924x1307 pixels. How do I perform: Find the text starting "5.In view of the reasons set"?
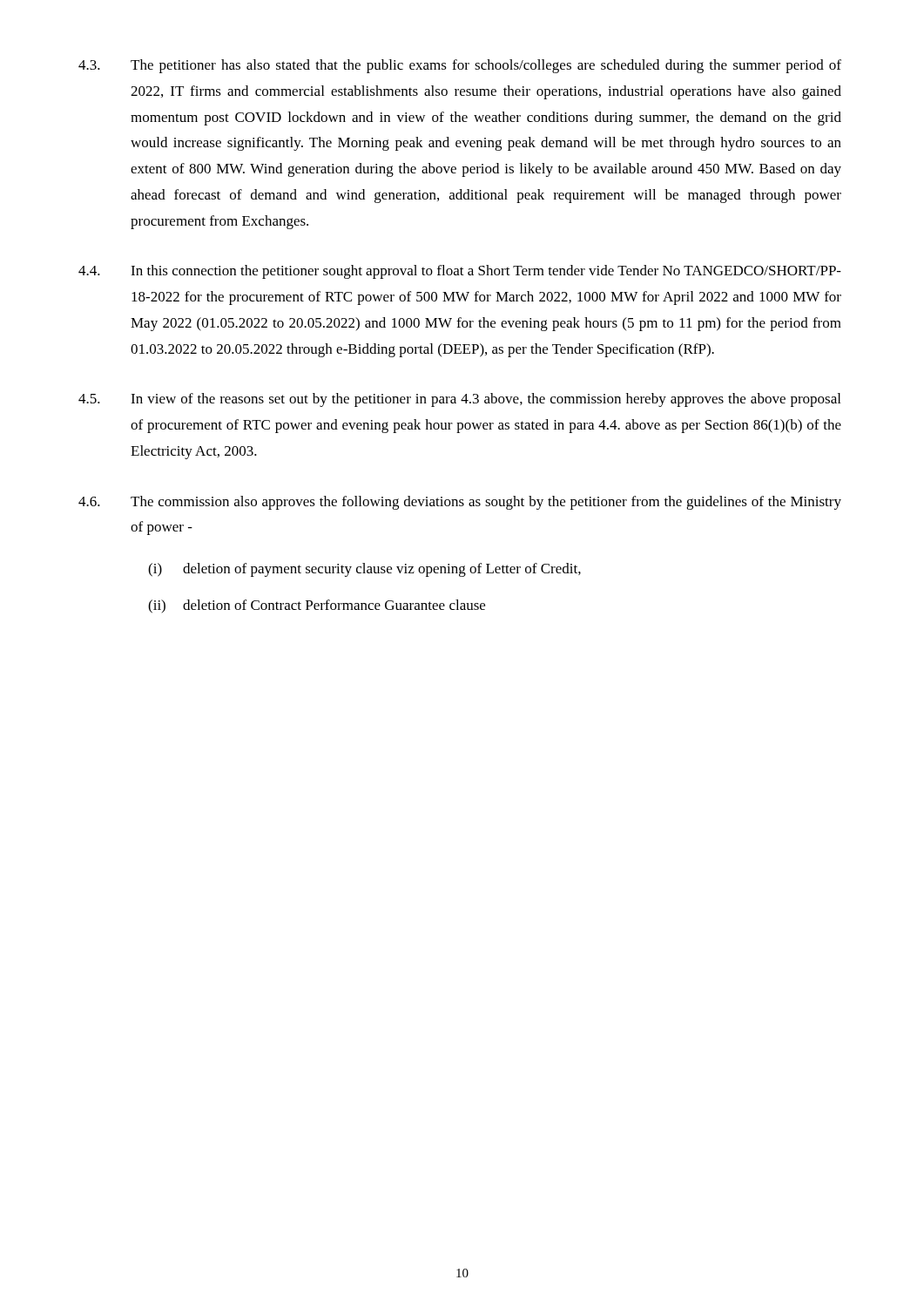pyautogui.click(x=460, y=425)
